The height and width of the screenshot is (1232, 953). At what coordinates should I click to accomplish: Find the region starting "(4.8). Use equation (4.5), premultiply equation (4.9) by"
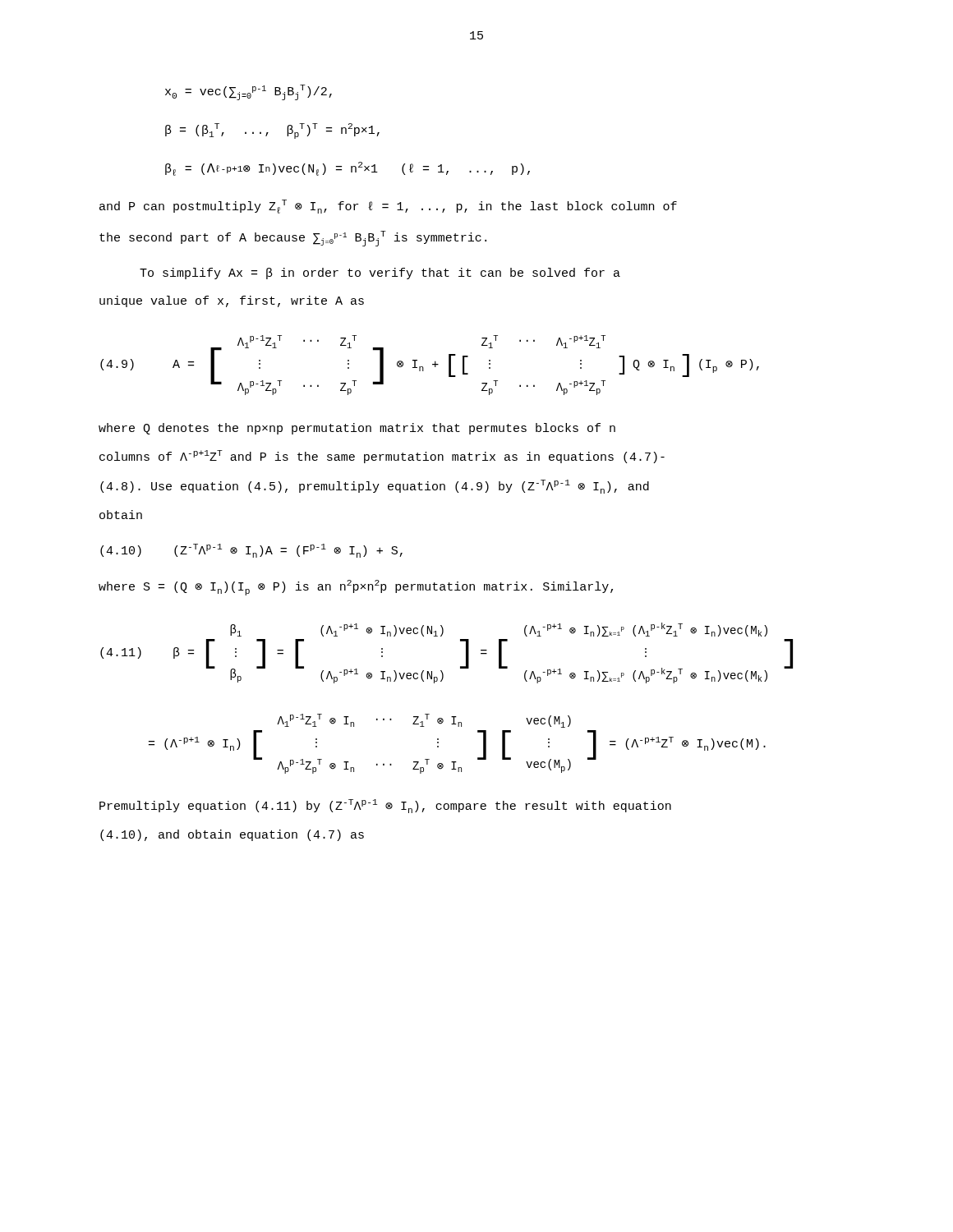(374, 487)
